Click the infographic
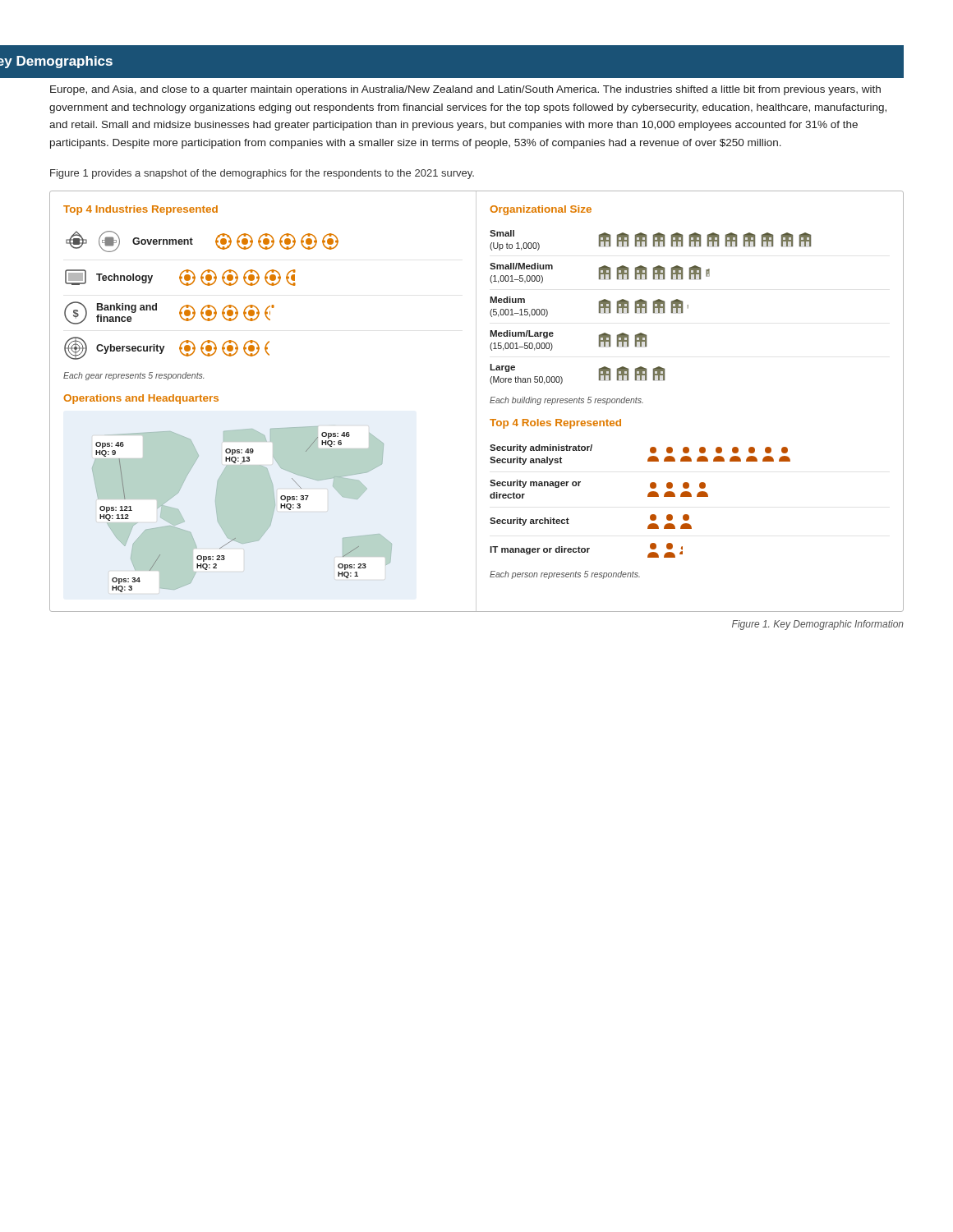The image size is (953, 1232). point(476,401)
